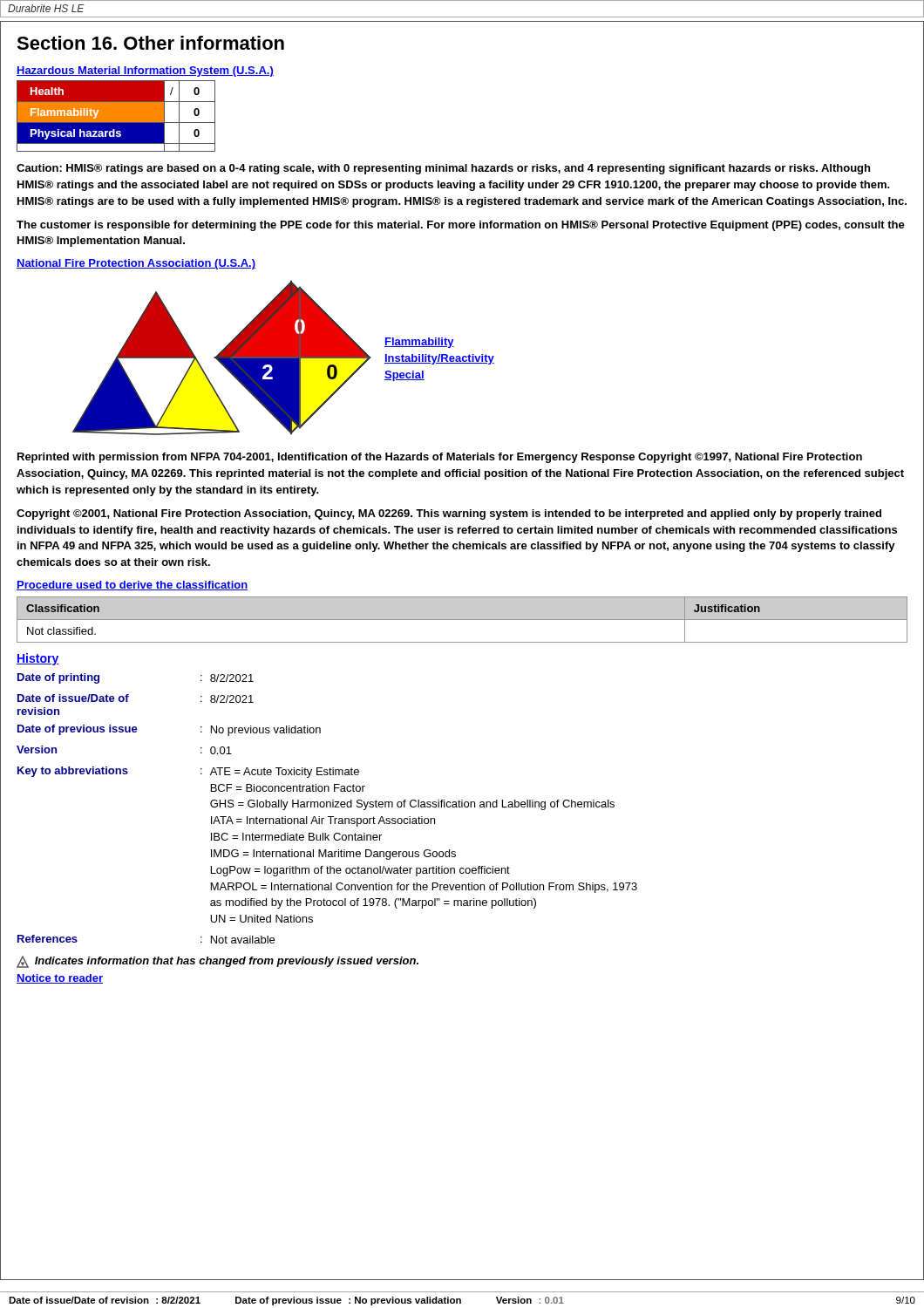Select the text that says "Notice to reader"

[60, 977]
